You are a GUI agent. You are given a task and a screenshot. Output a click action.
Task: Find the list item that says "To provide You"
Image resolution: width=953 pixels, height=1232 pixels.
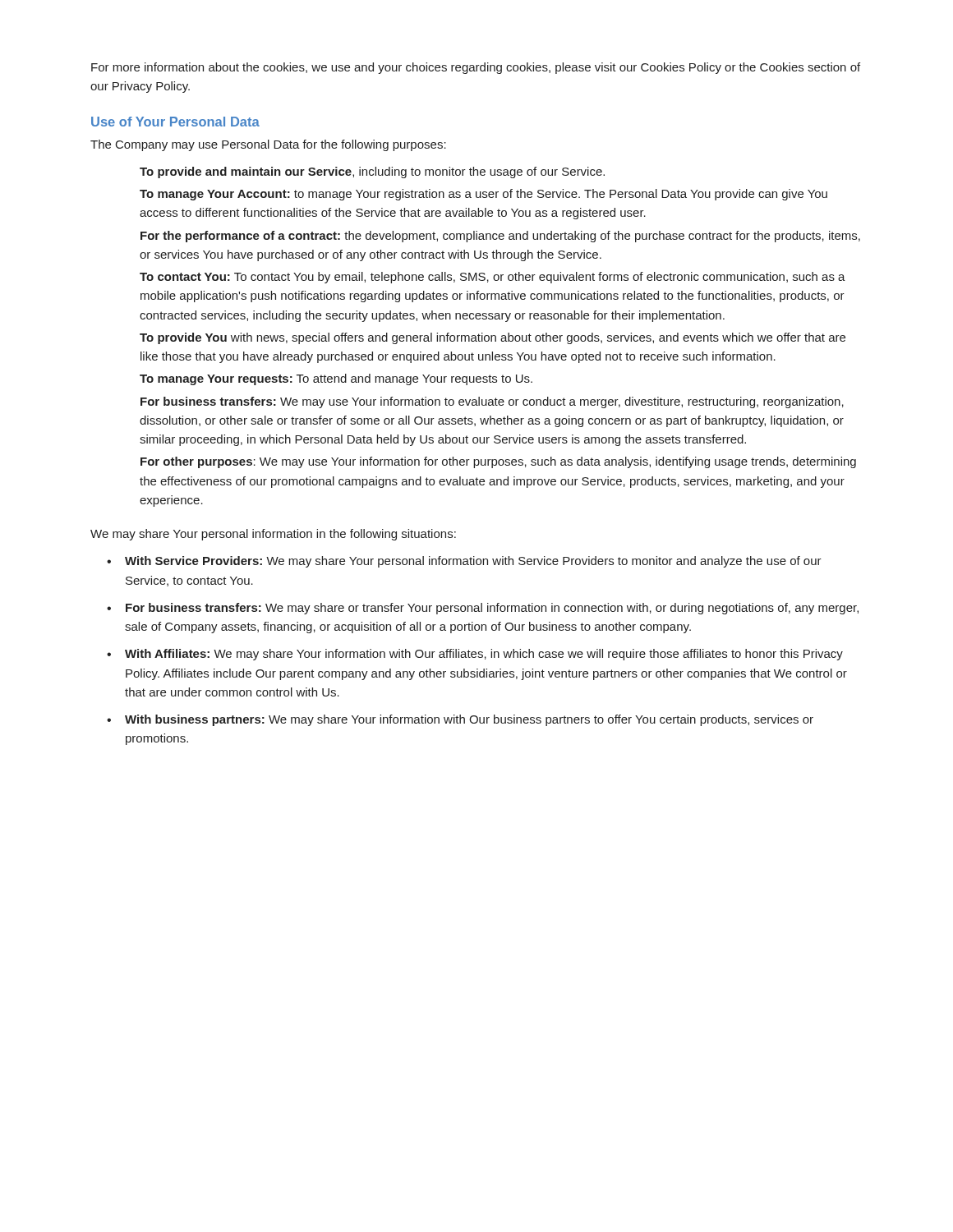493,346
